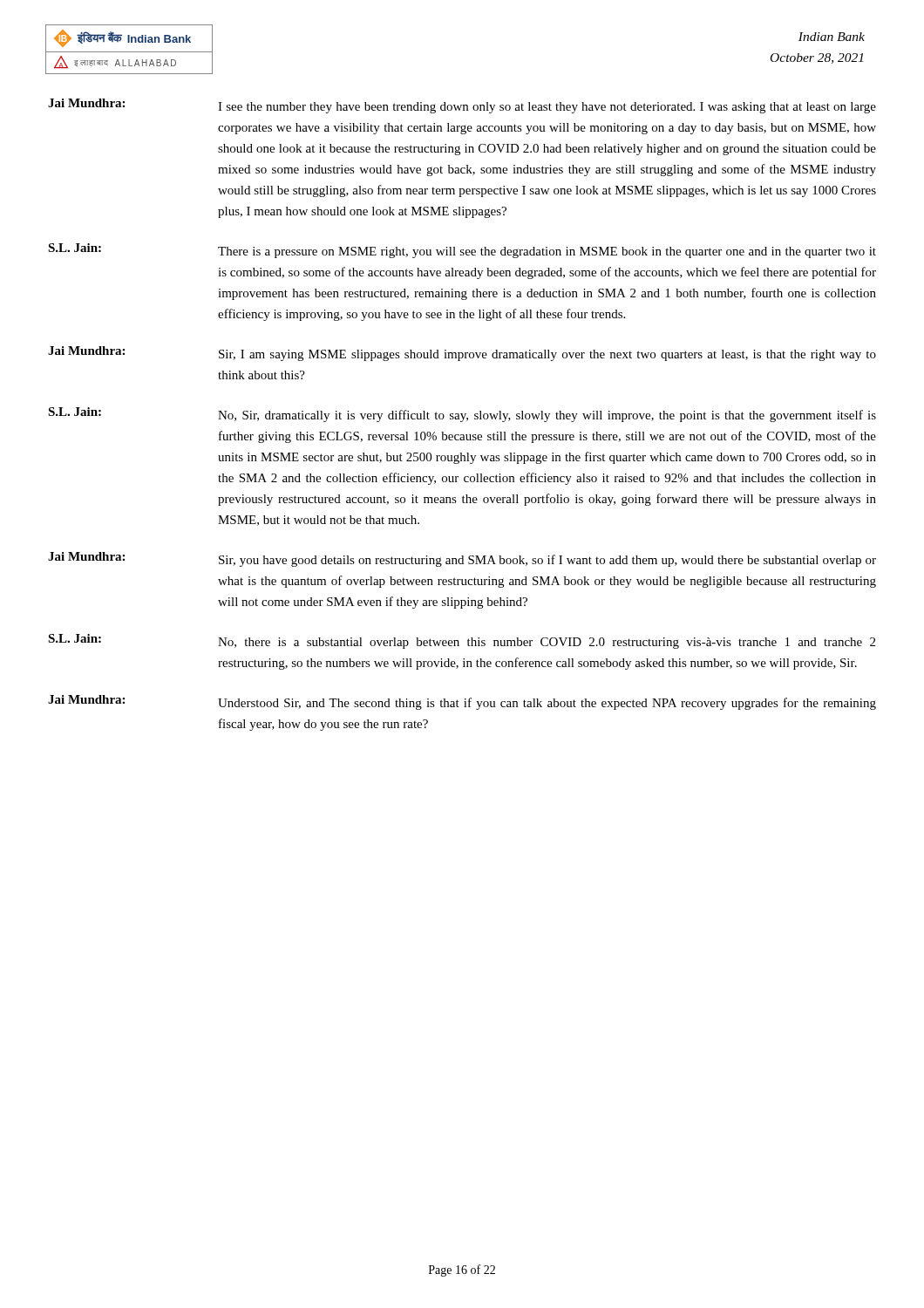Click the passage that begins "Indian Bank October"
Screen dimensions: 1308x924
(x=817, y=47)
